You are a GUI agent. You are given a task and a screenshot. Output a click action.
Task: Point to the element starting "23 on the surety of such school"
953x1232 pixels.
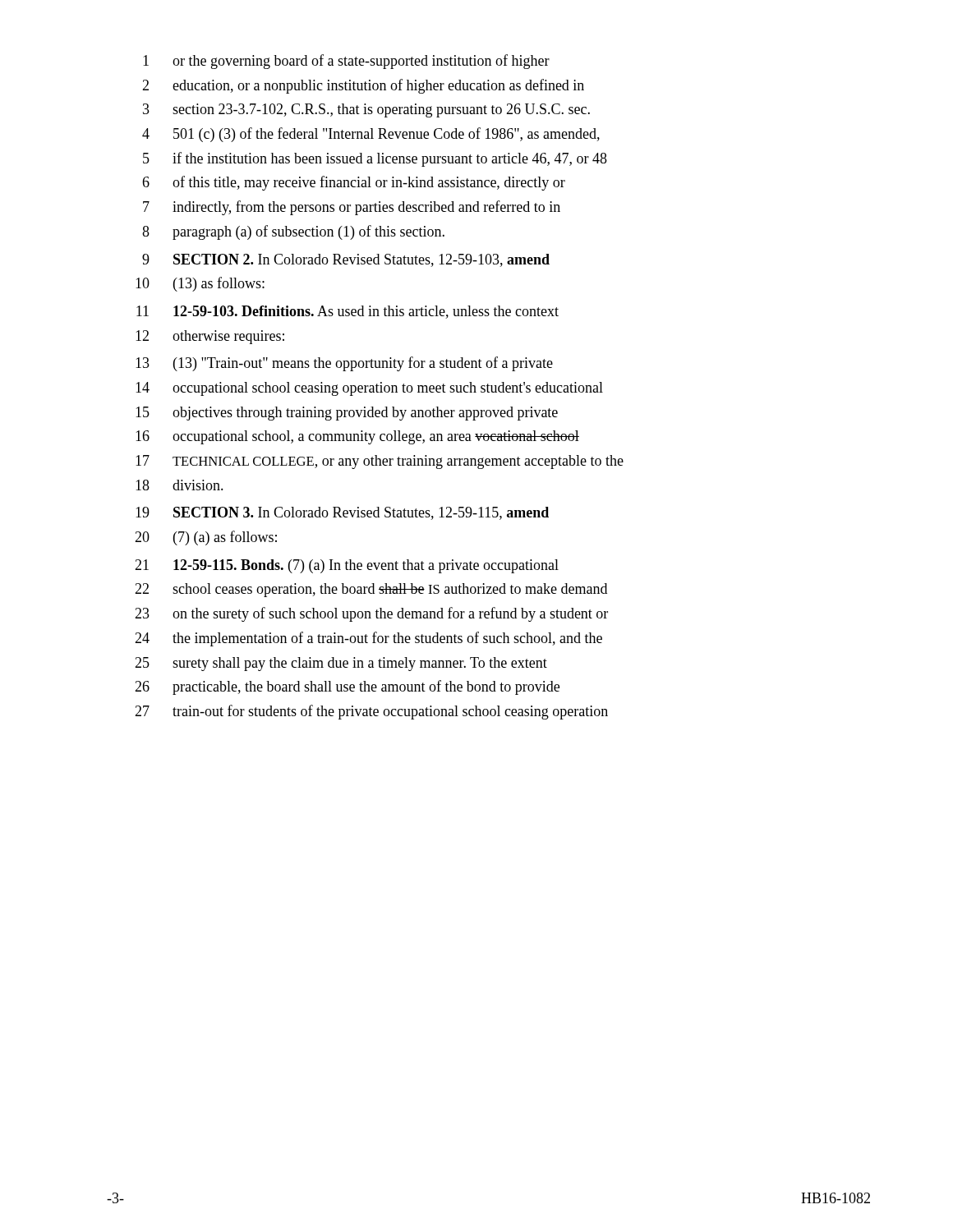(489, 614)
